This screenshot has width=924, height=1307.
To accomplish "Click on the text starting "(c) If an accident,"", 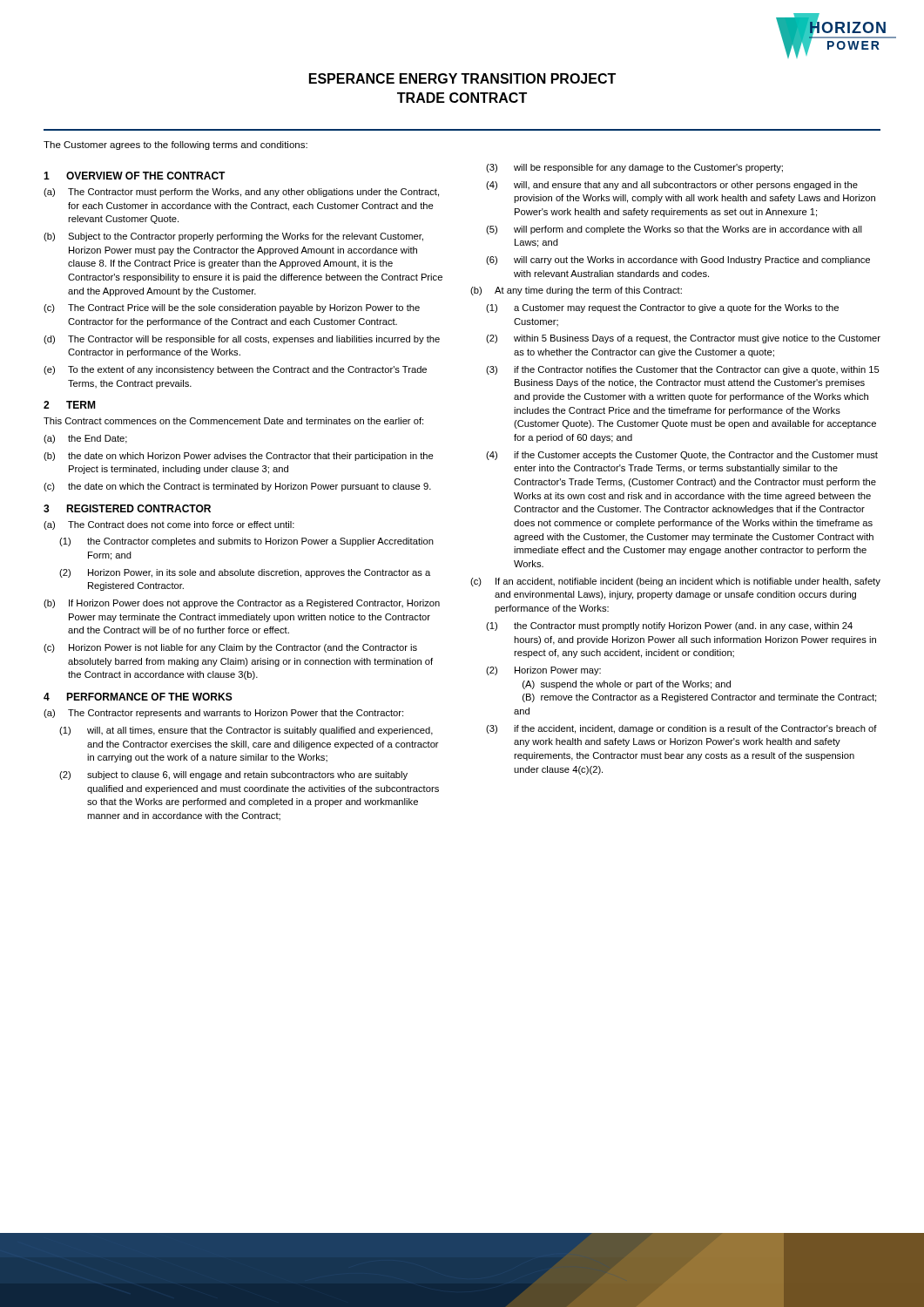I will coord(675,595).
